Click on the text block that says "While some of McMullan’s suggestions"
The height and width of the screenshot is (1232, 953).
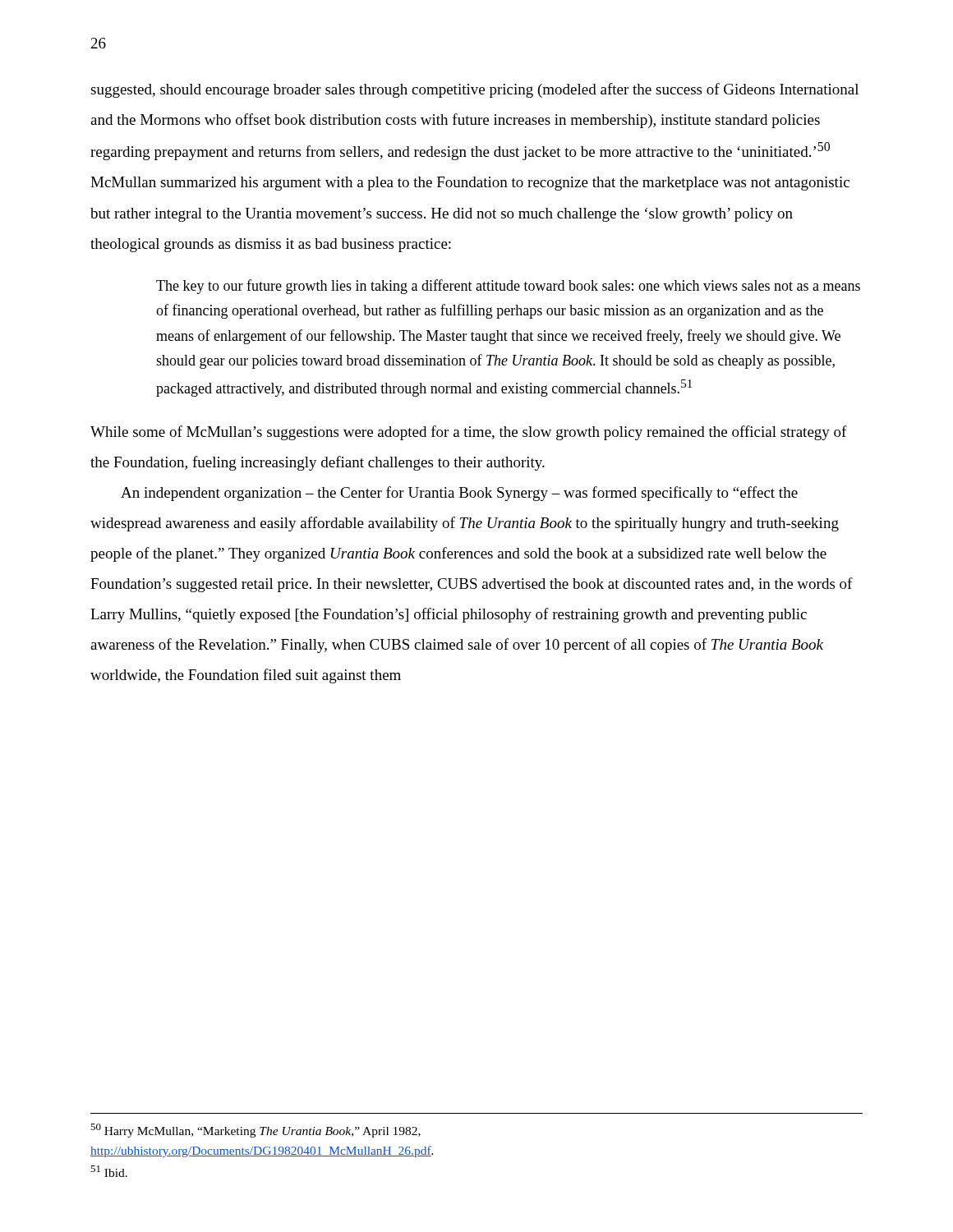468,447
